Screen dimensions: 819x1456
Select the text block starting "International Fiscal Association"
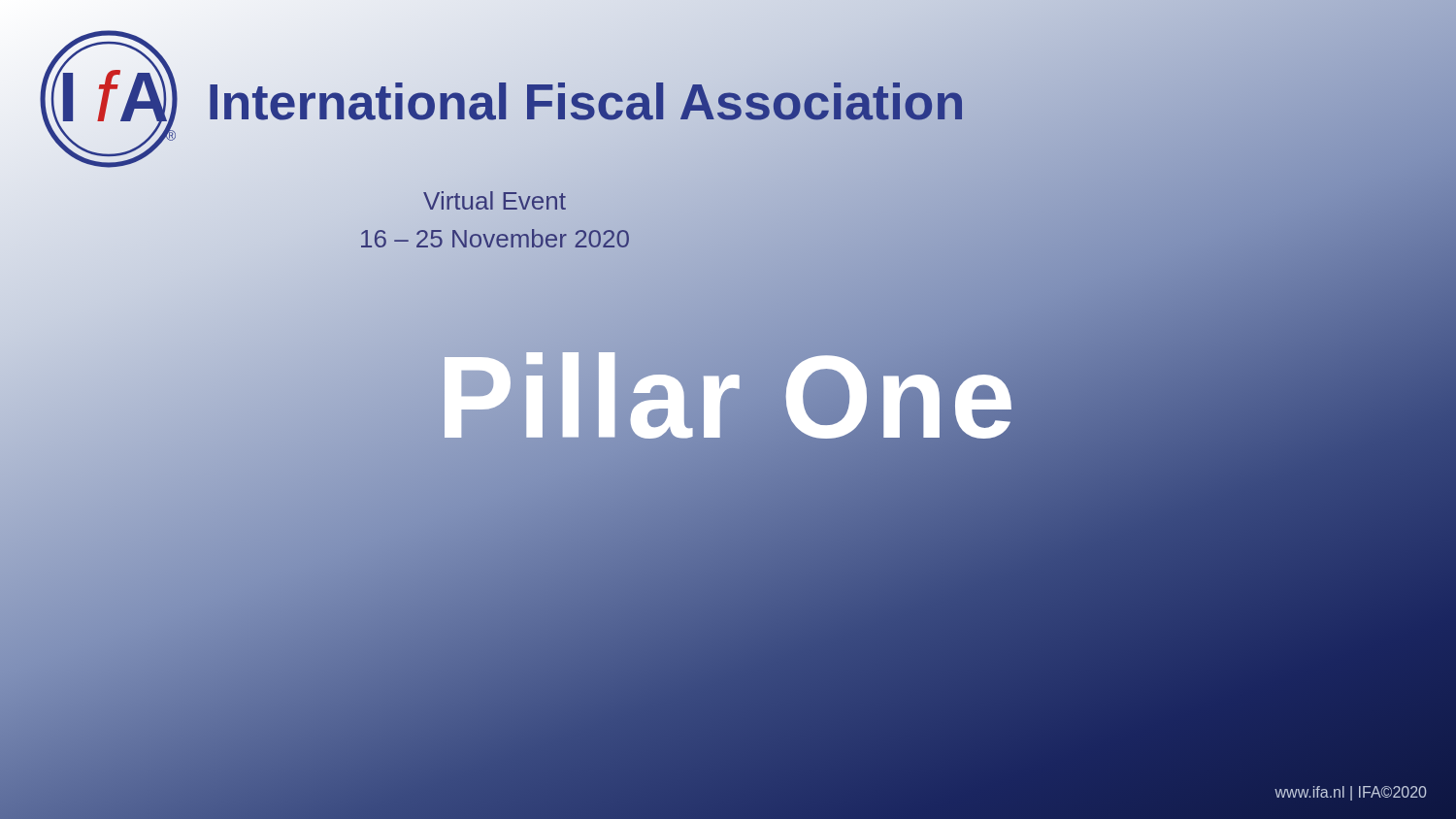pyautogui.click(x=586, y=101)
